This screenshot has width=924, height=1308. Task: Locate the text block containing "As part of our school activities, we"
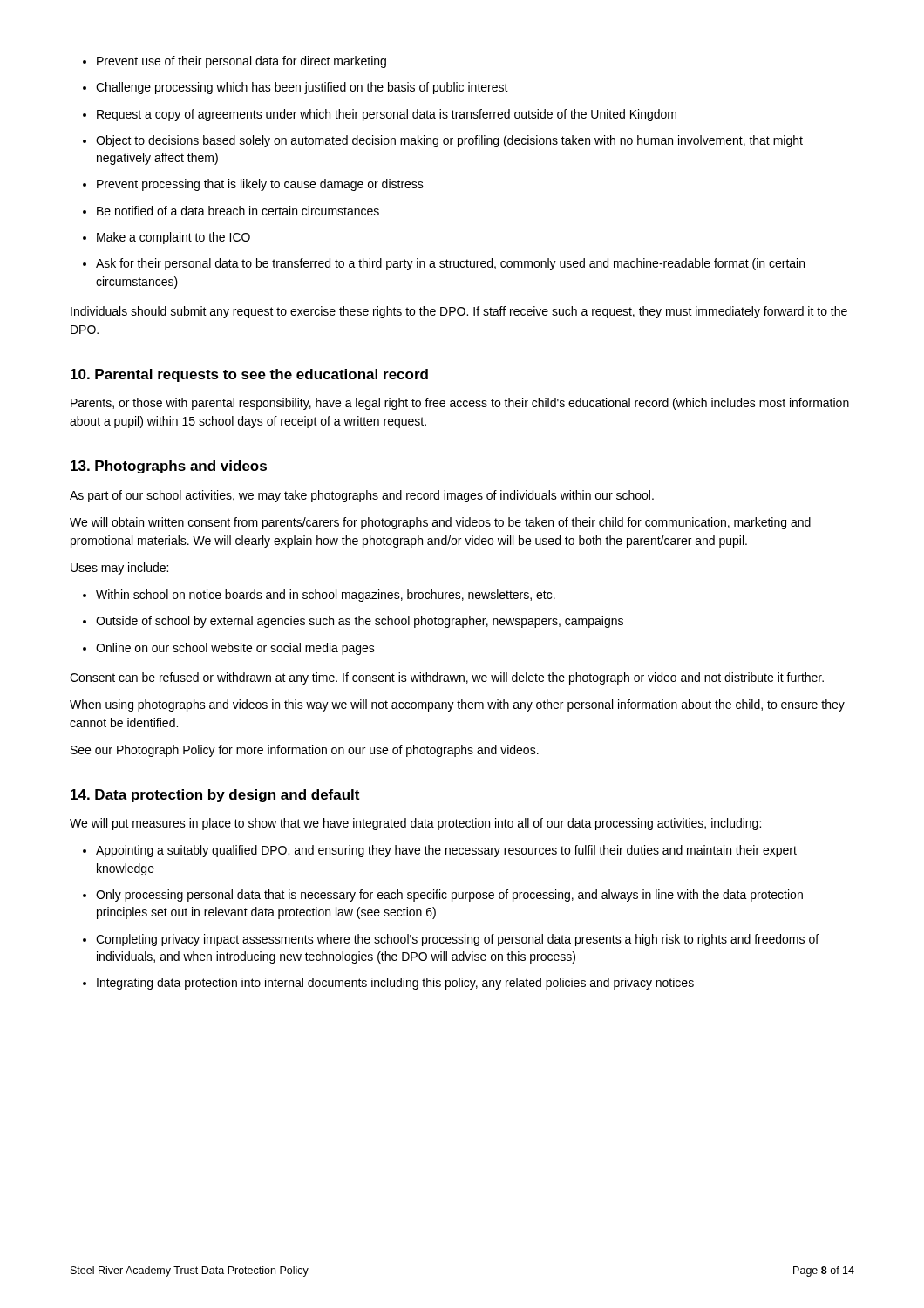tap(462, 496)
